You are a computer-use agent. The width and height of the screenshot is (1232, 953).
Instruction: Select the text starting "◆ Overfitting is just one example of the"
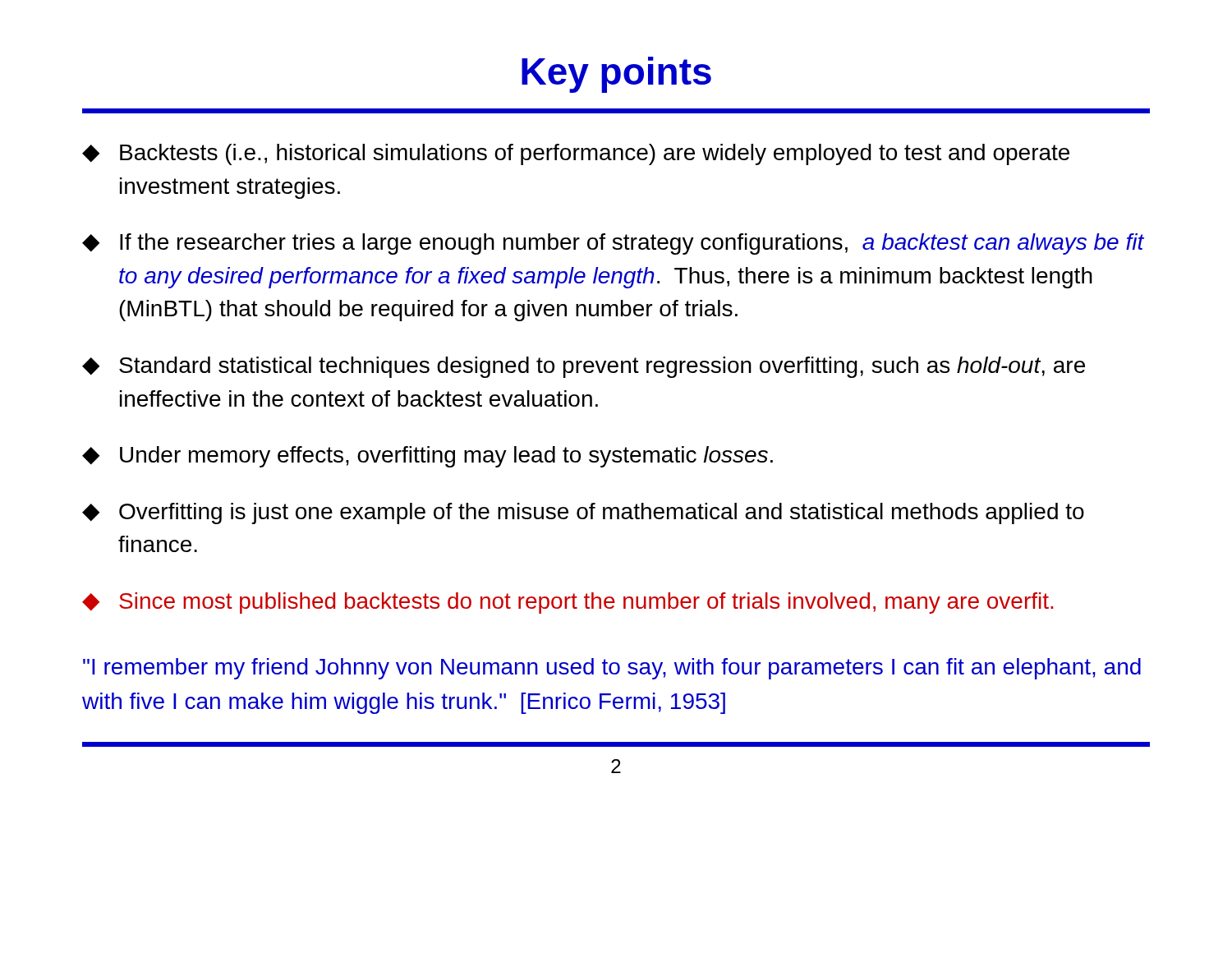click(x=616, y=529)
